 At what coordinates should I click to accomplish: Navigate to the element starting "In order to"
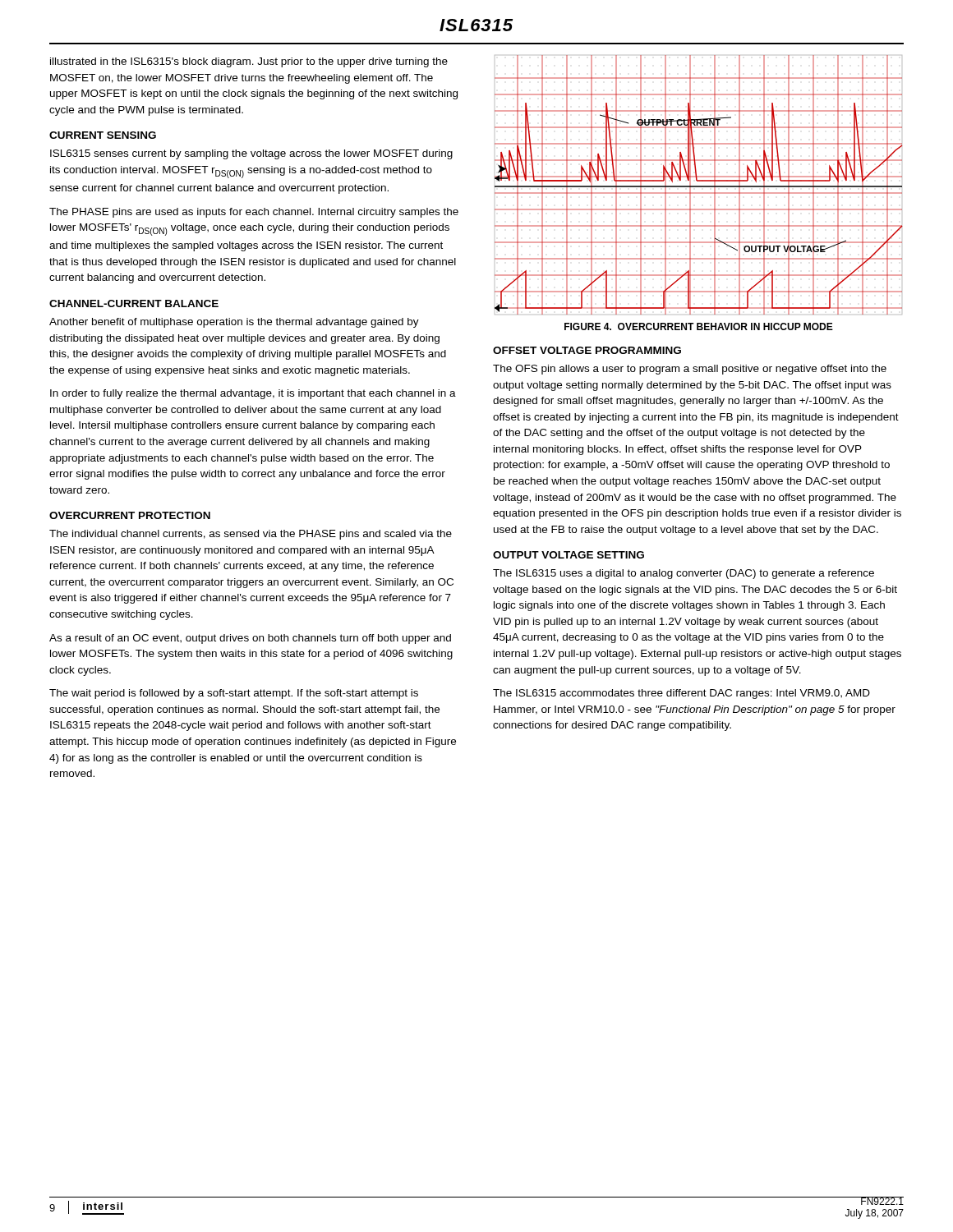(x=255, y=442)
